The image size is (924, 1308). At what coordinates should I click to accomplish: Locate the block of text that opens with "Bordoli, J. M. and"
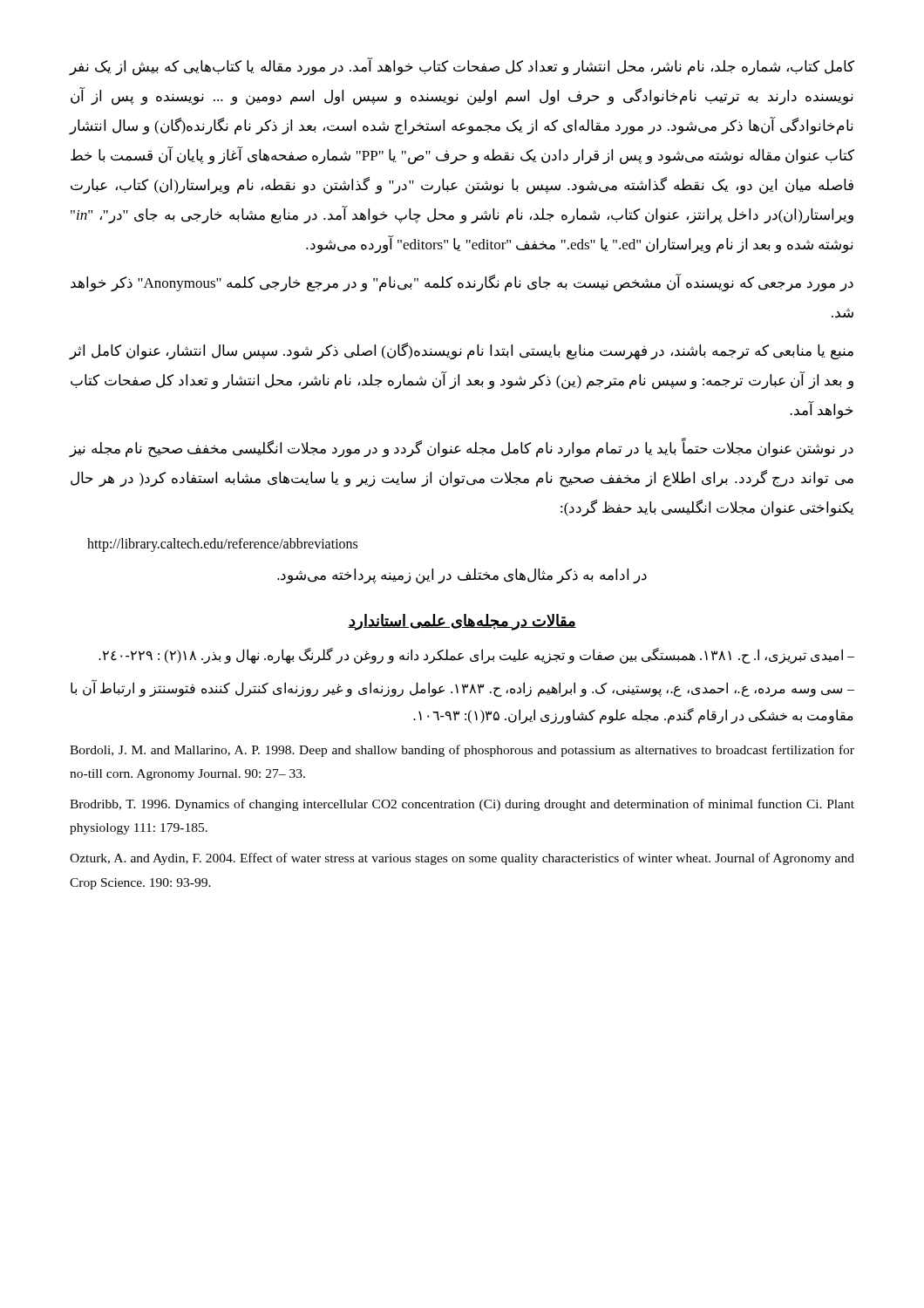pos(462,761)
